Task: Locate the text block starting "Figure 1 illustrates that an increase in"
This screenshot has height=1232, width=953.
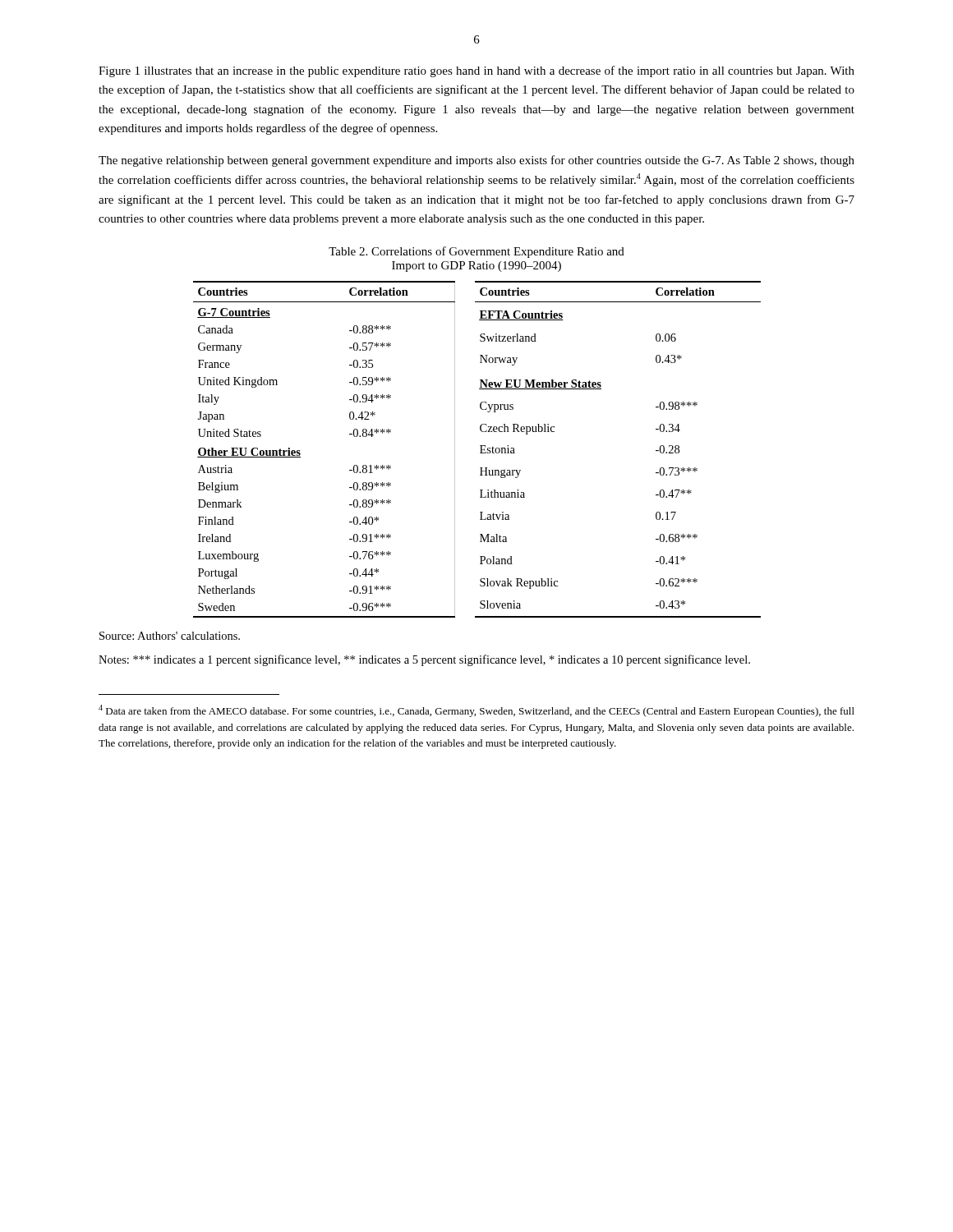Action: 476,99
